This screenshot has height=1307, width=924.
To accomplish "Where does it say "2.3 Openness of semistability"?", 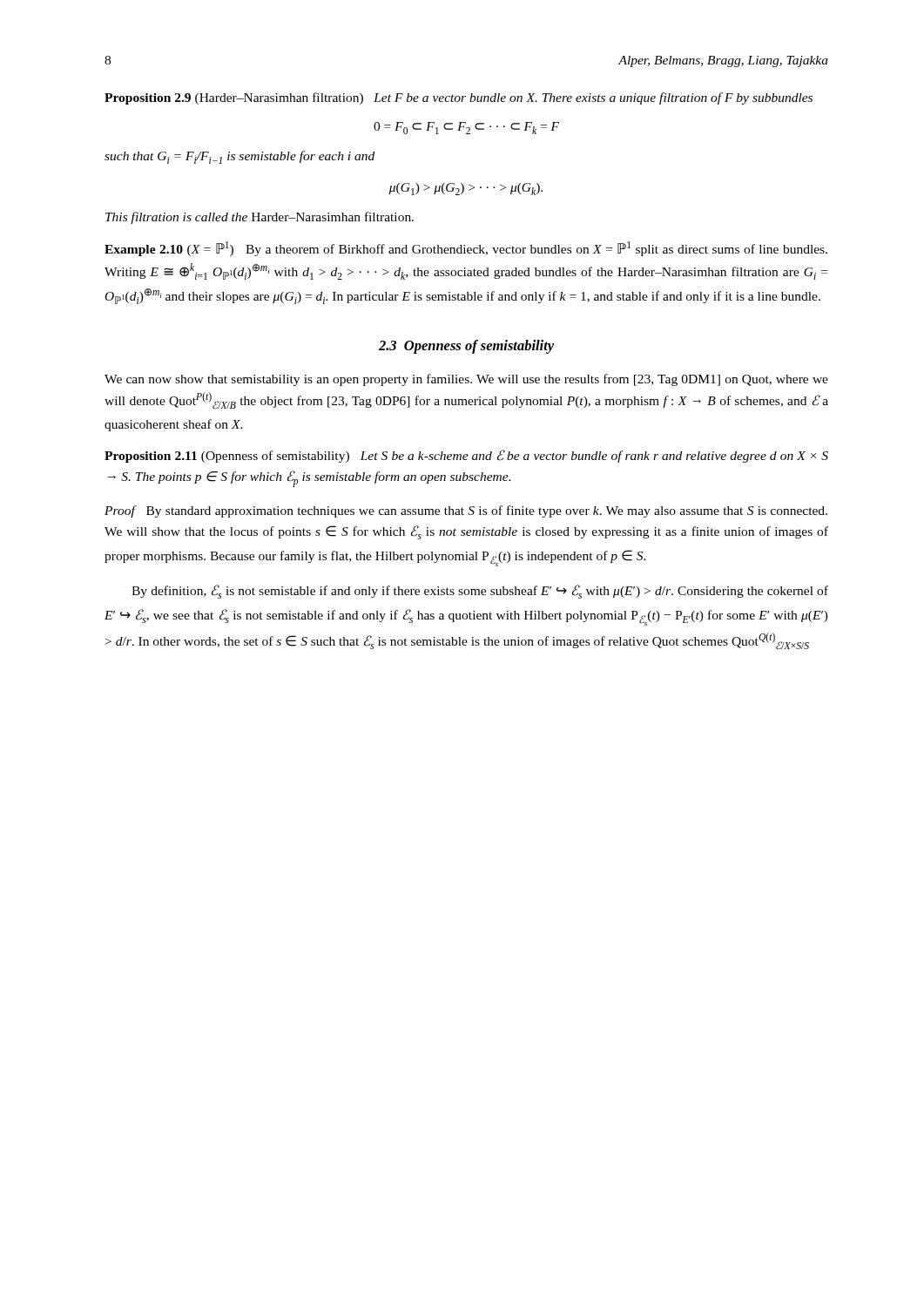I will pyautogui.click(x=466, y=346).
